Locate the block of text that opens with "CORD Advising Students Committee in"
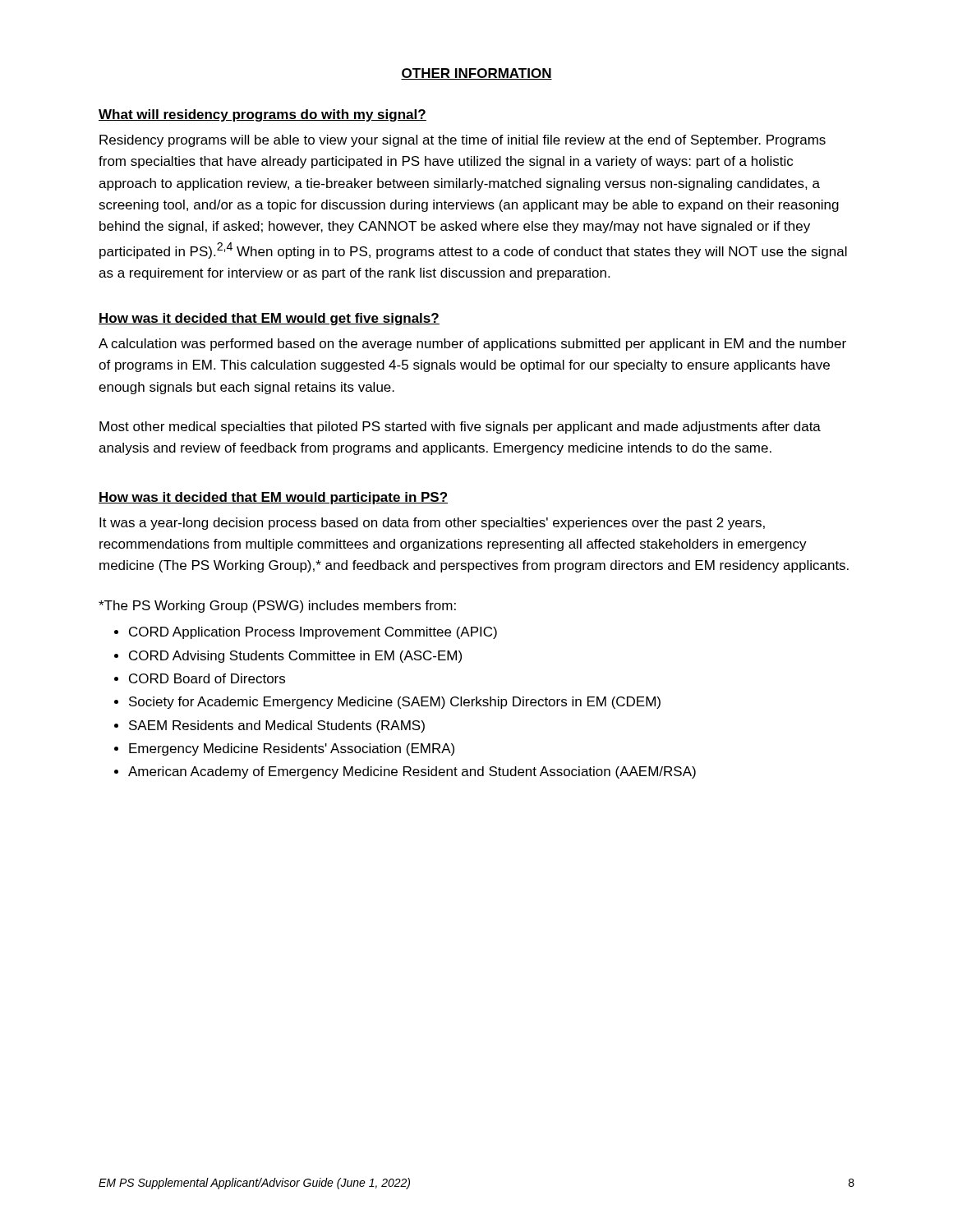The image size is (953, 1232). tap(295, 657)
